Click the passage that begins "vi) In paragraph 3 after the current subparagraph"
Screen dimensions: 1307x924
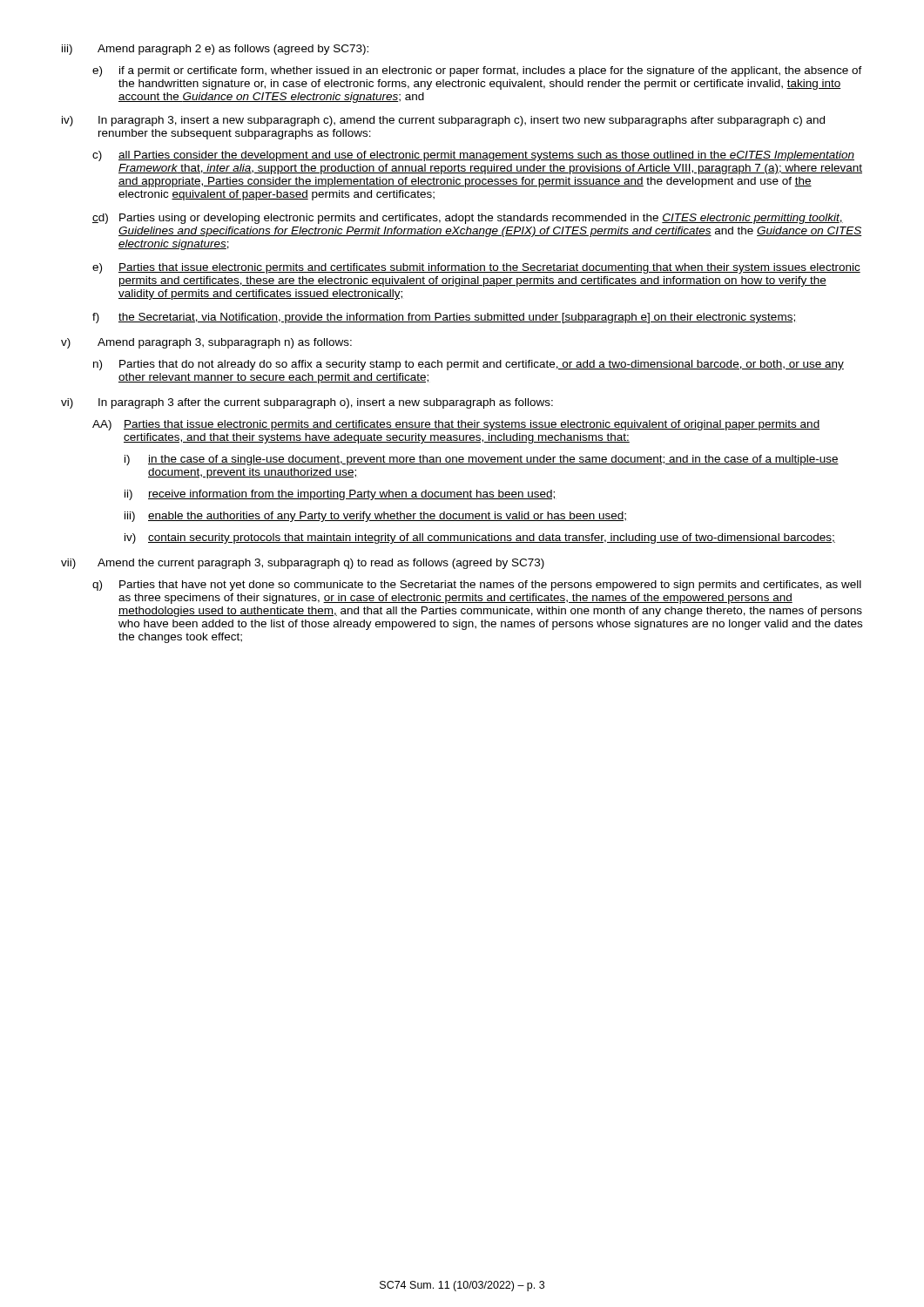[x=462, y=402]
